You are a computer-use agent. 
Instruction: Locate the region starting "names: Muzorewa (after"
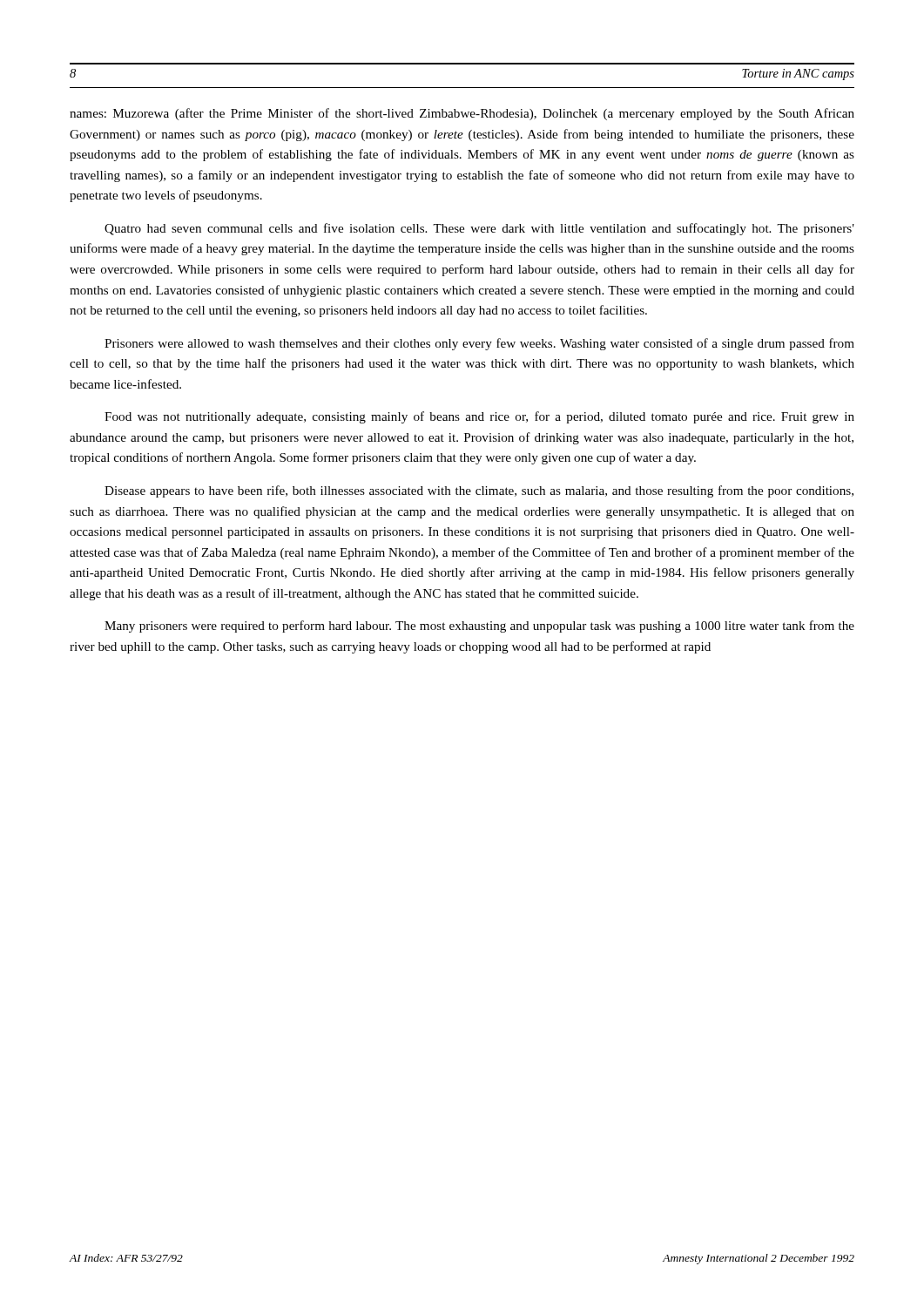[x=462, y=154]
